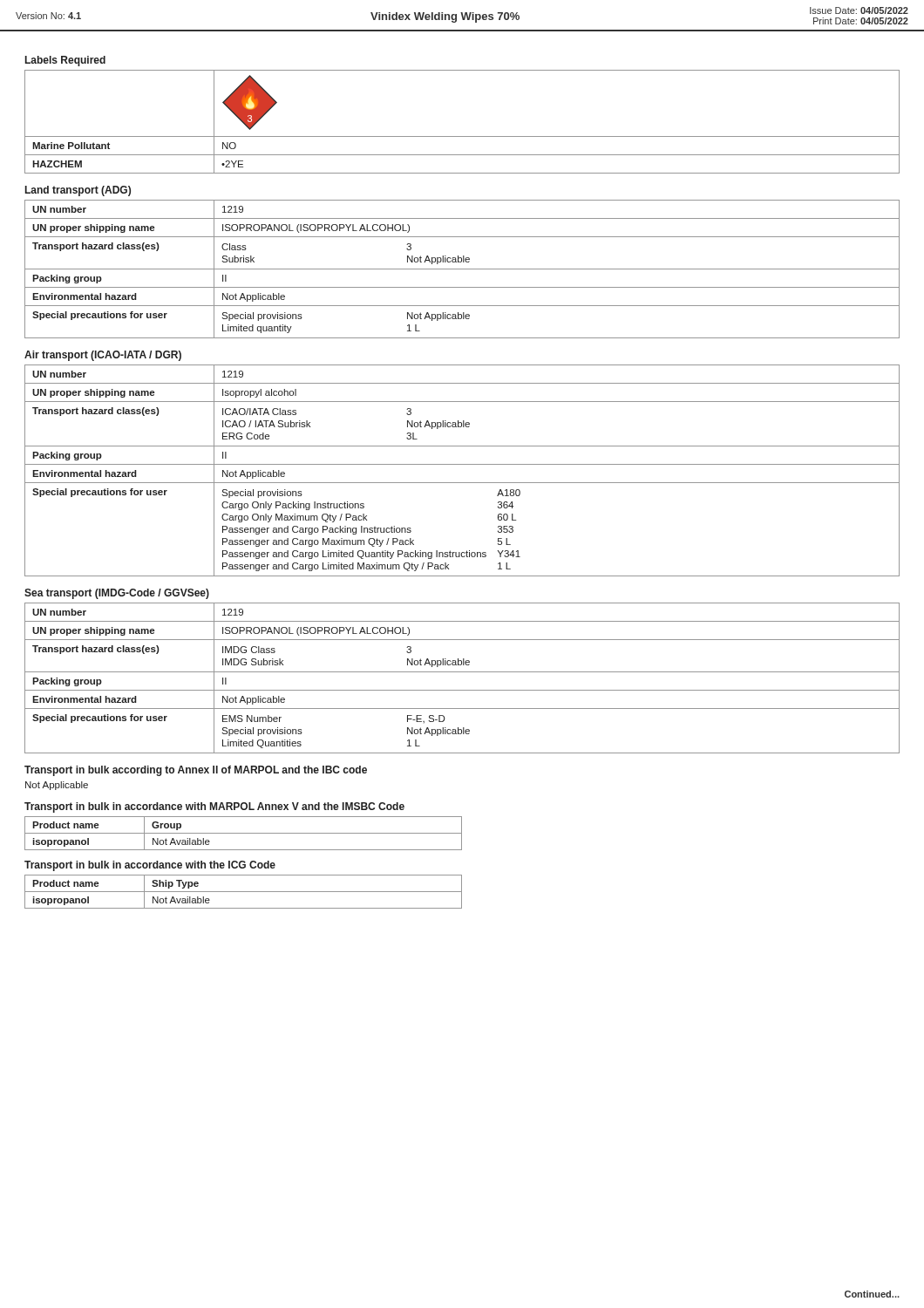Select the section header containing "Land transport (ADG)"
The height and width of the screenshot is (1308, 924).
tap(78, 190)
